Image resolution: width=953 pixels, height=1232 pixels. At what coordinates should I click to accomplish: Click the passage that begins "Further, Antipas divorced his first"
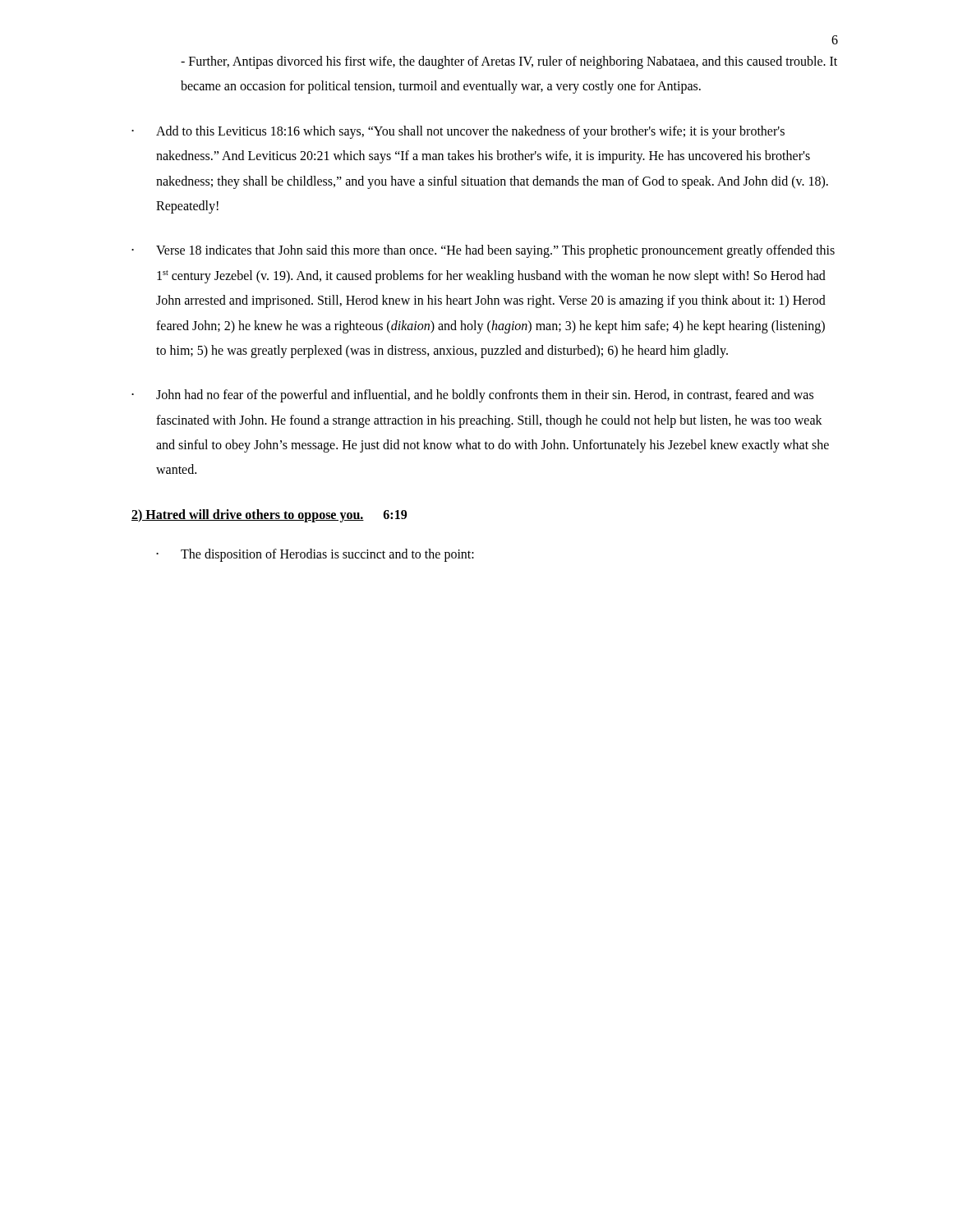pyautogui.click(x=509, y=74)
